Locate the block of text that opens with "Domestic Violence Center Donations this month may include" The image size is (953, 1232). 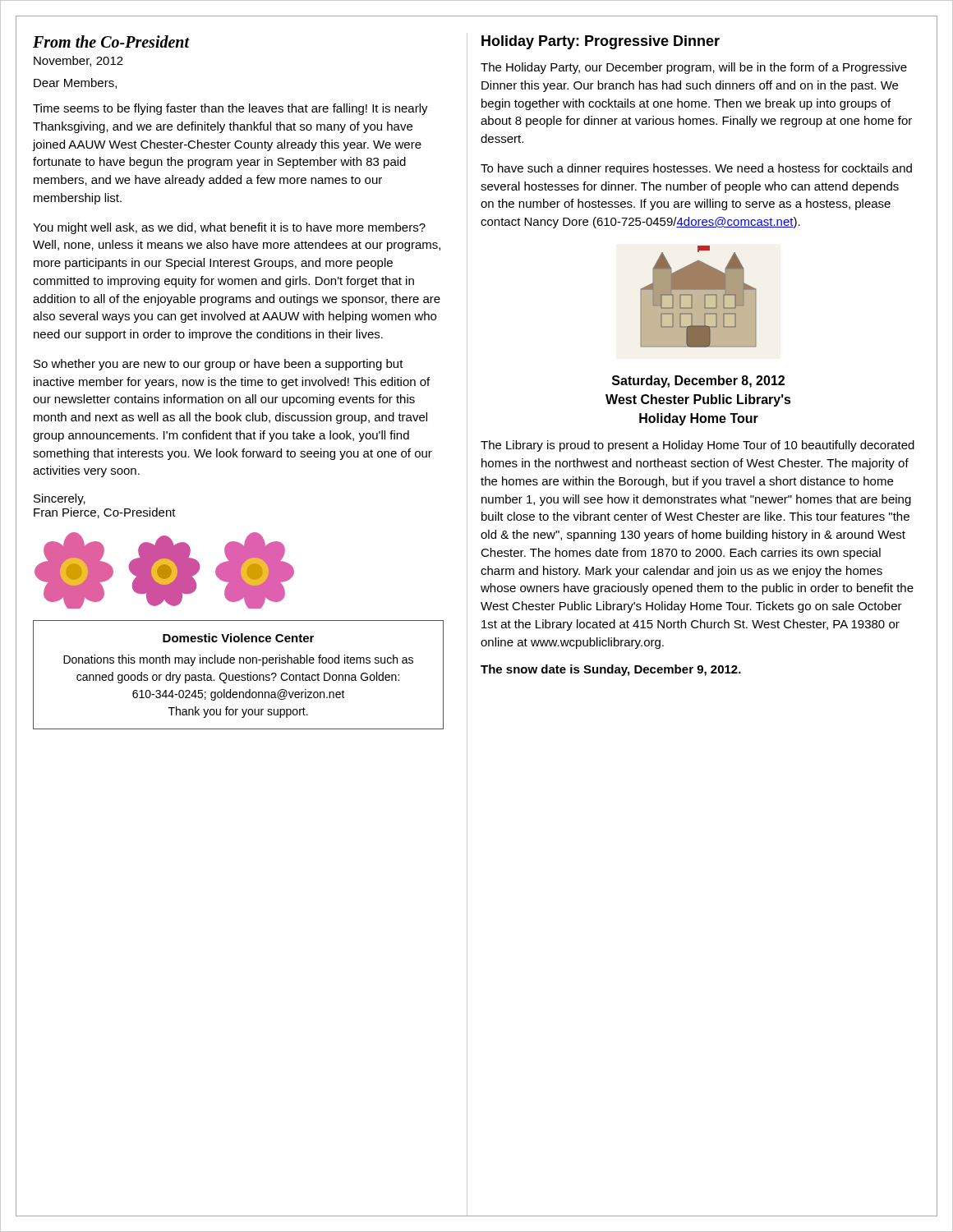click(x=238, y=673)
